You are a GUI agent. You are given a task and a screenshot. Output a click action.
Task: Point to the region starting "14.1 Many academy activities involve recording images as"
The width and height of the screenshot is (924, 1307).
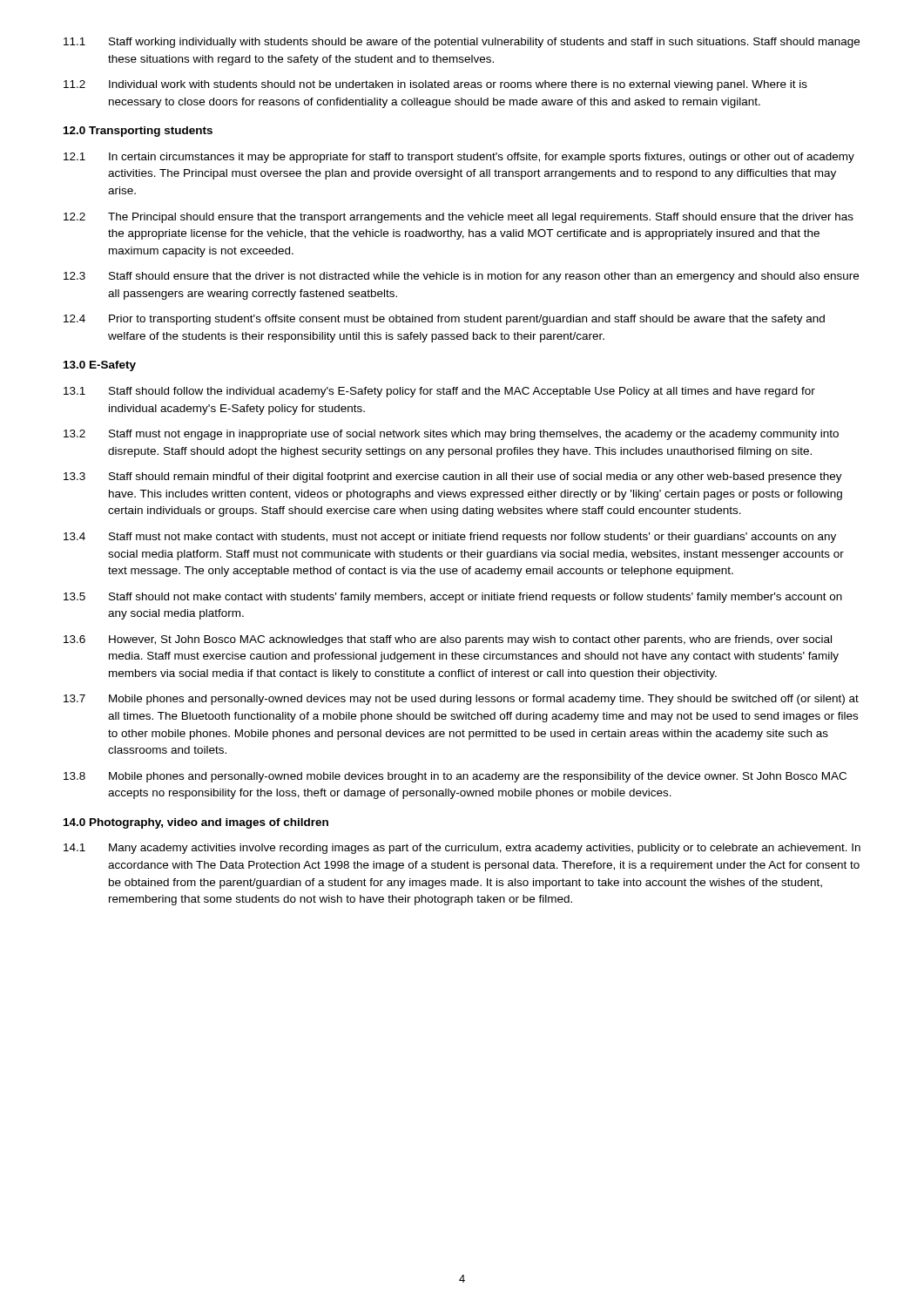pyautogui.click(x=462, y=873)
